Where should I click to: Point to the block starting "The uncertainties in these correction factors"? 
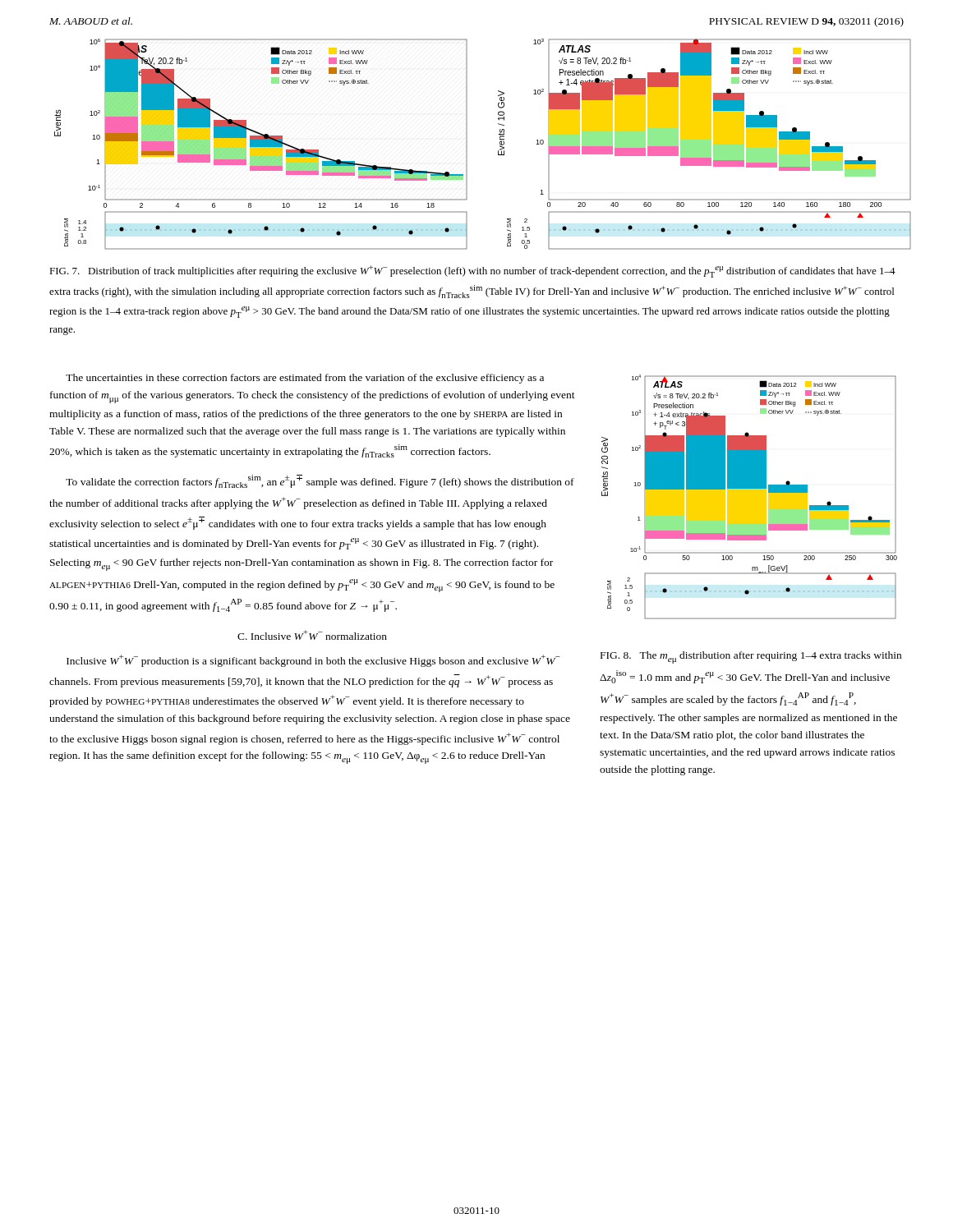coord(312,493)
